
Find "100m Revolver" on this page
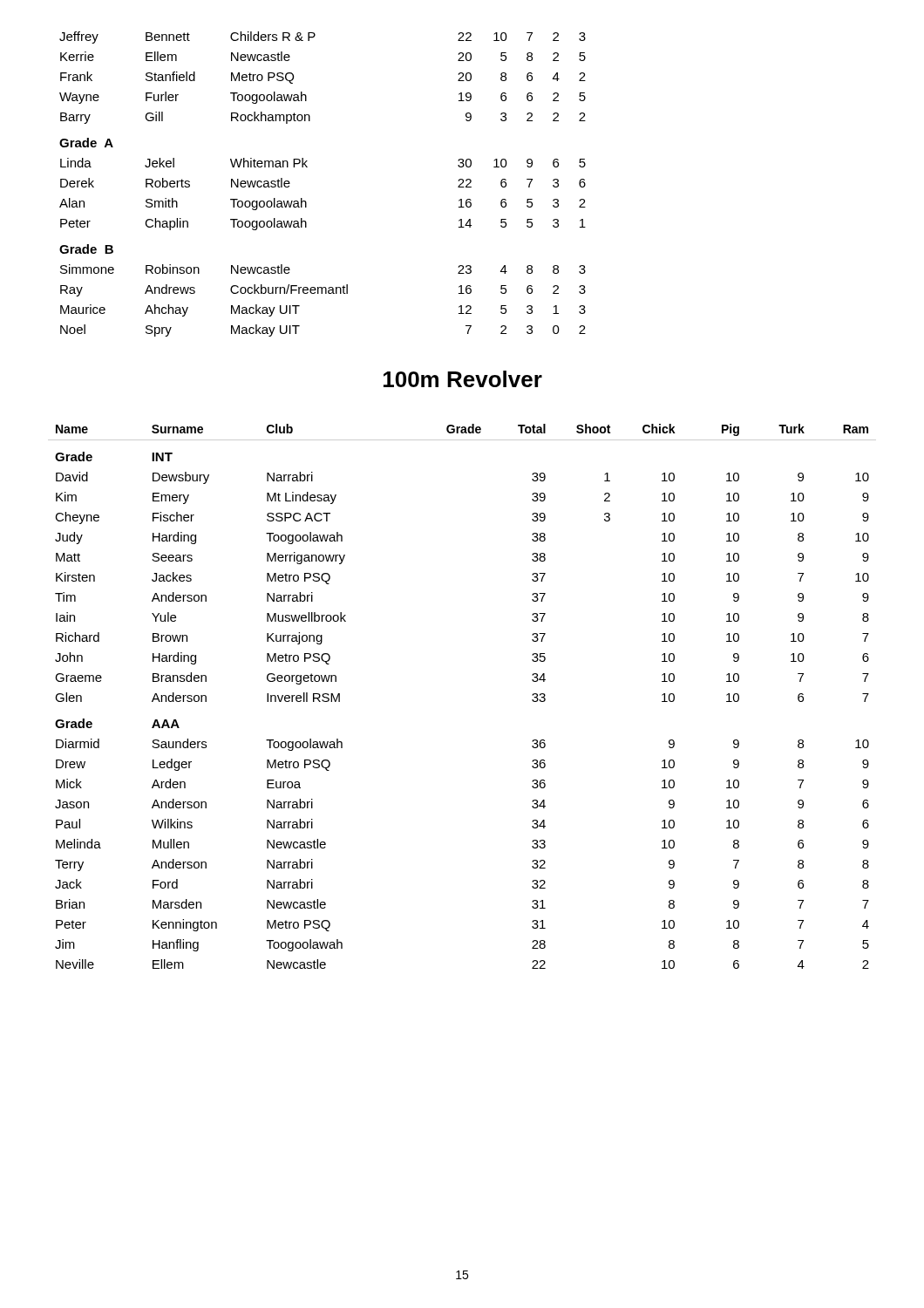tap(462, 380)
